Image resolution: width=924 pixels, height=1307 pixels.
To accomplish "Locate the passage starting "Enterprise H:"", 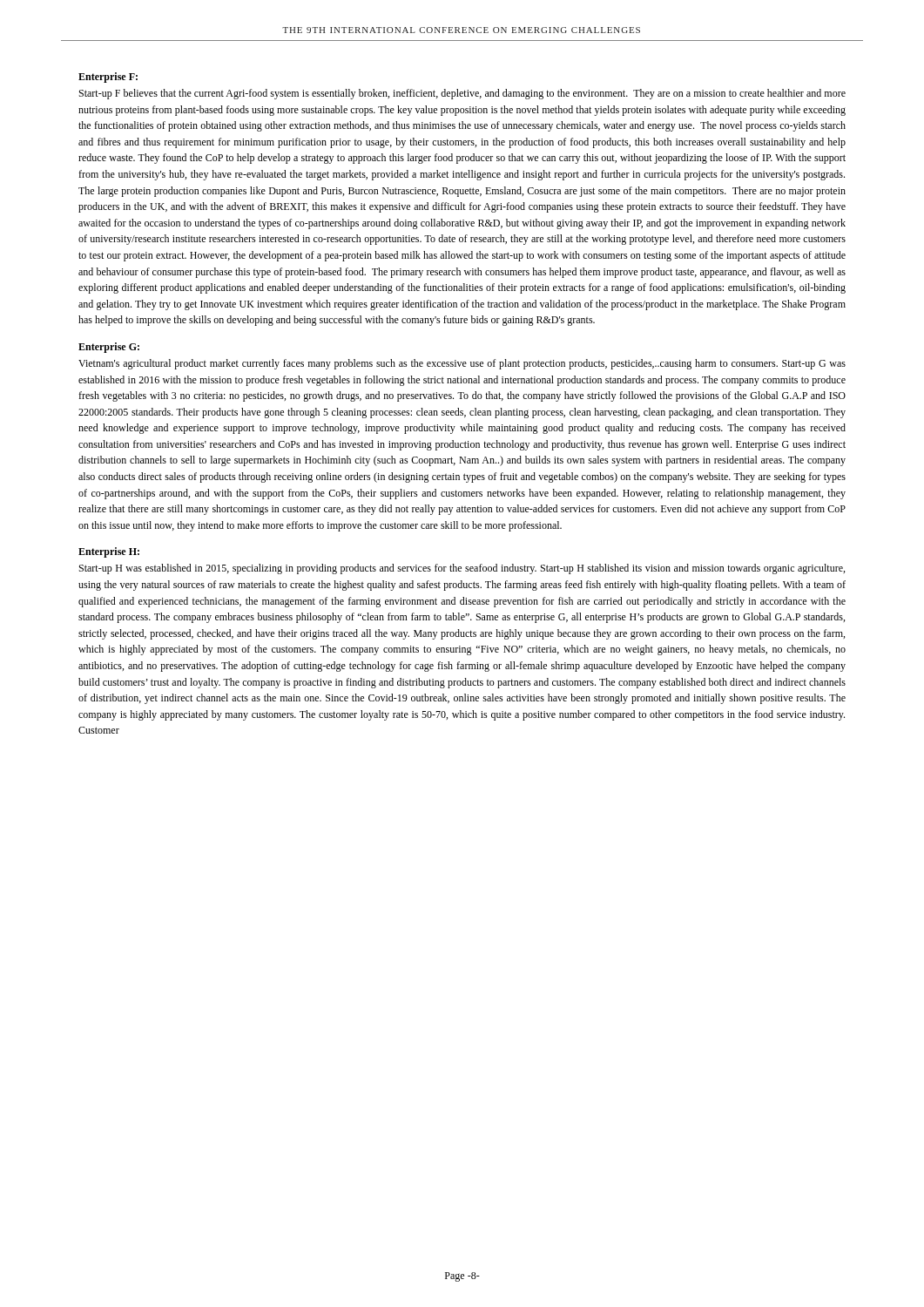I will point(109,552).
